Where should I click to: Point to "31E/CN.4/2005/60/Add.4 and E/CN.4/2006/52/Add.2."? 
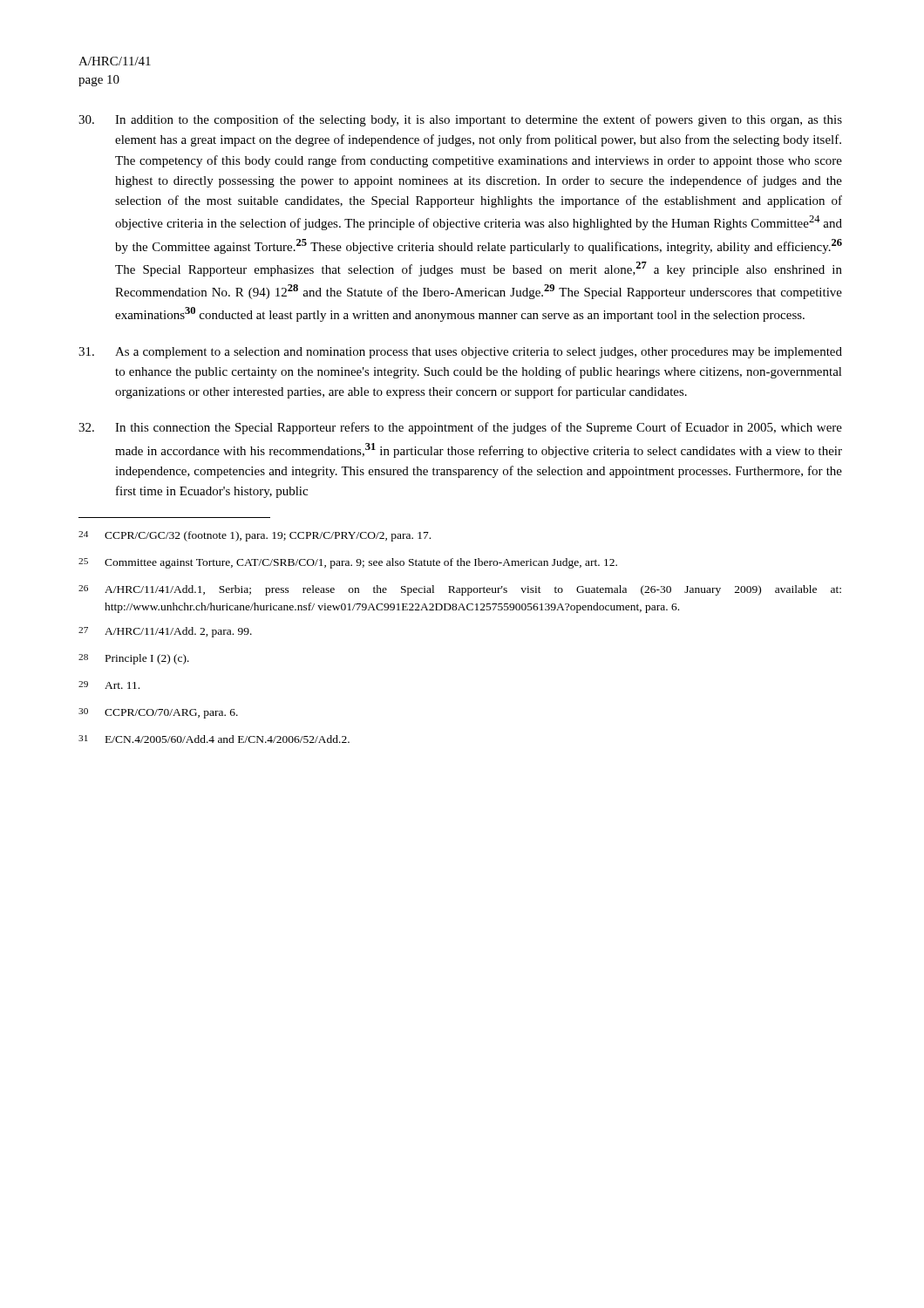click(214, 739)
